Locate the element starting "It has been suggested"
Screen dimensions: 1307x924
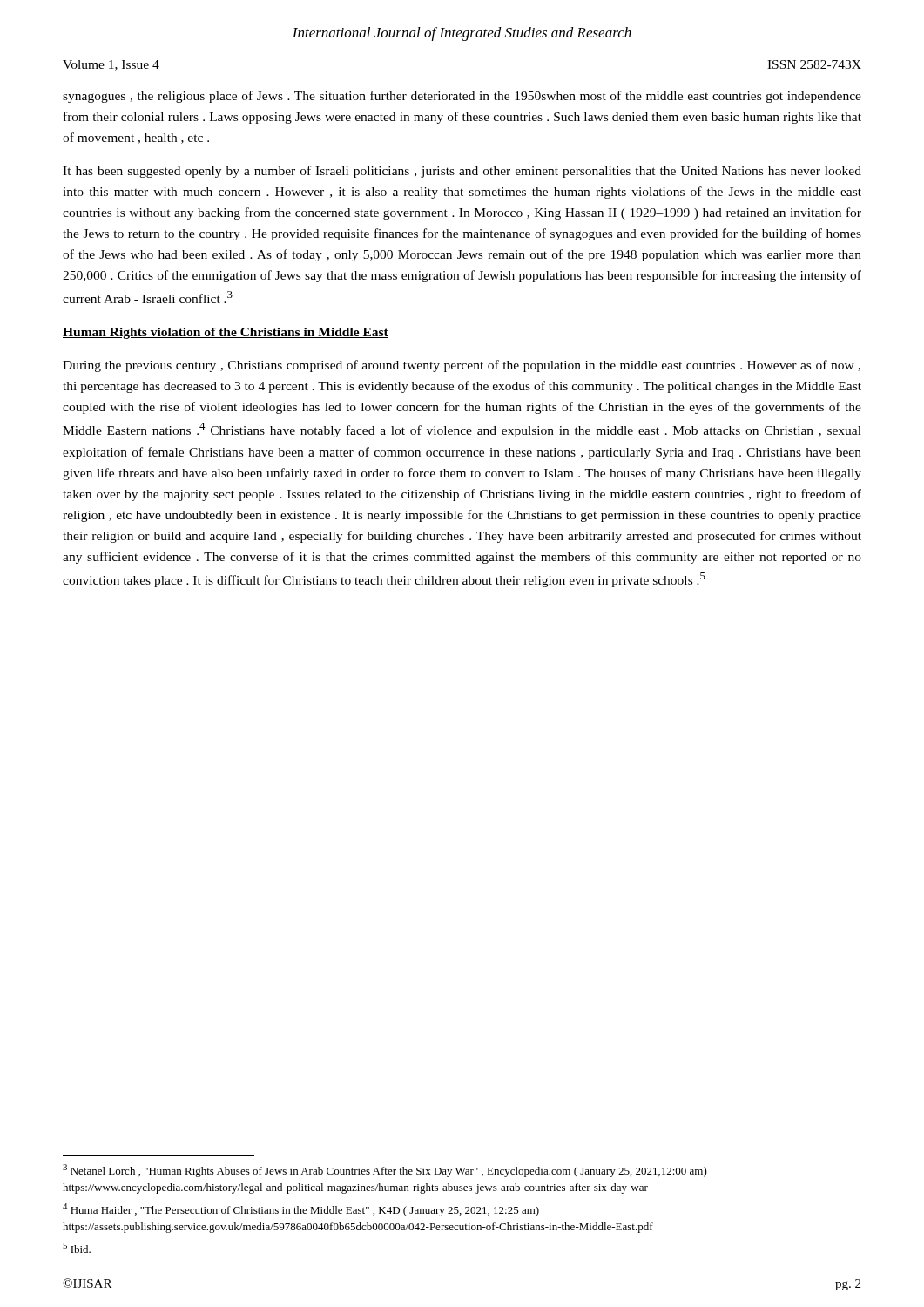pos(462,235)
